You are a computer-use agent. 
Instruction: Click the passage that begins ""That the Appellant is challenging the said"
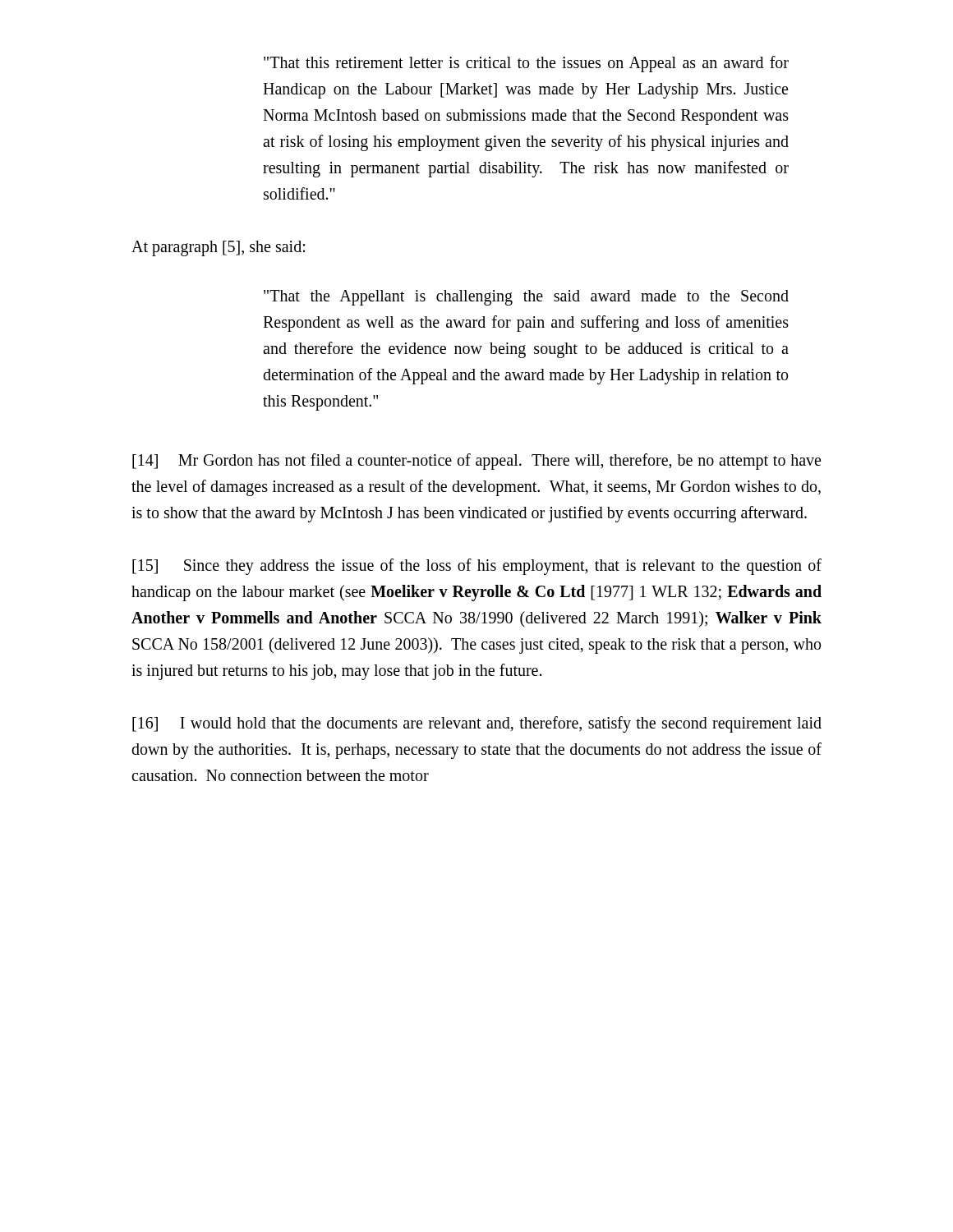(526, 348)
